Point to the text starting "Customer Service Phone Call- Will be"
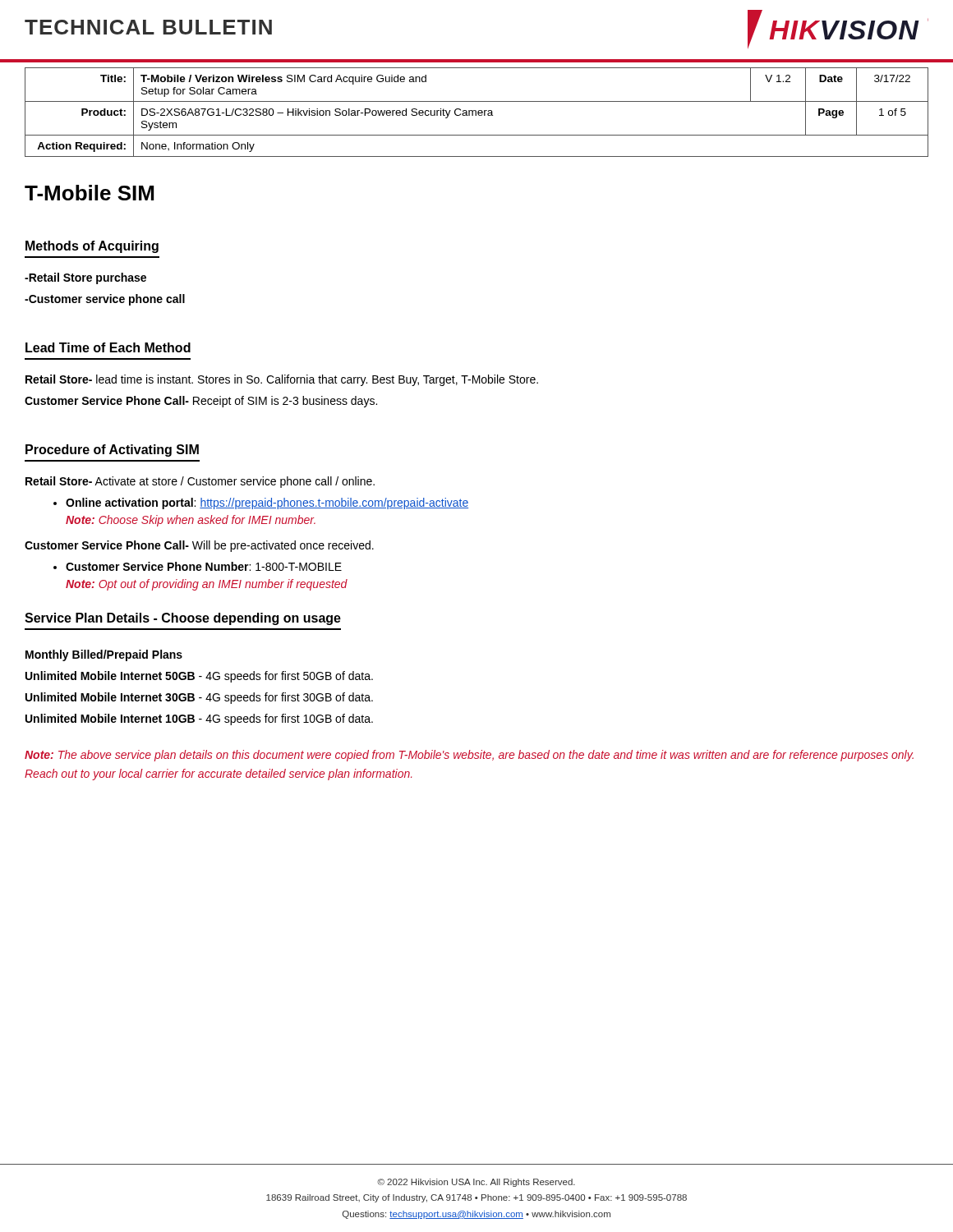 point(200,545)
